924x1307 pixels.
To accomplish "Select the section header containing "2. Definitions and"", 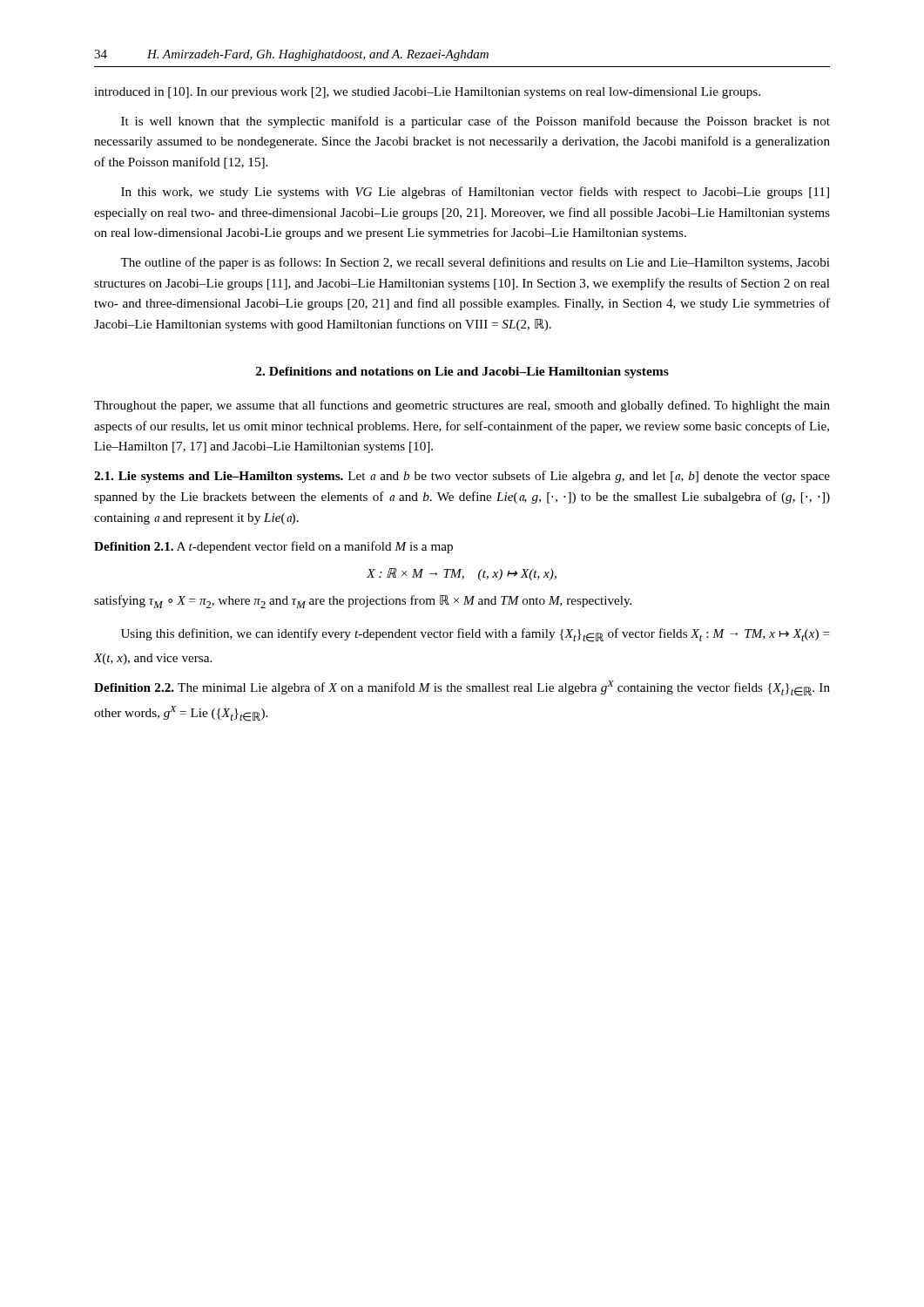I will (x=462, y=371).
